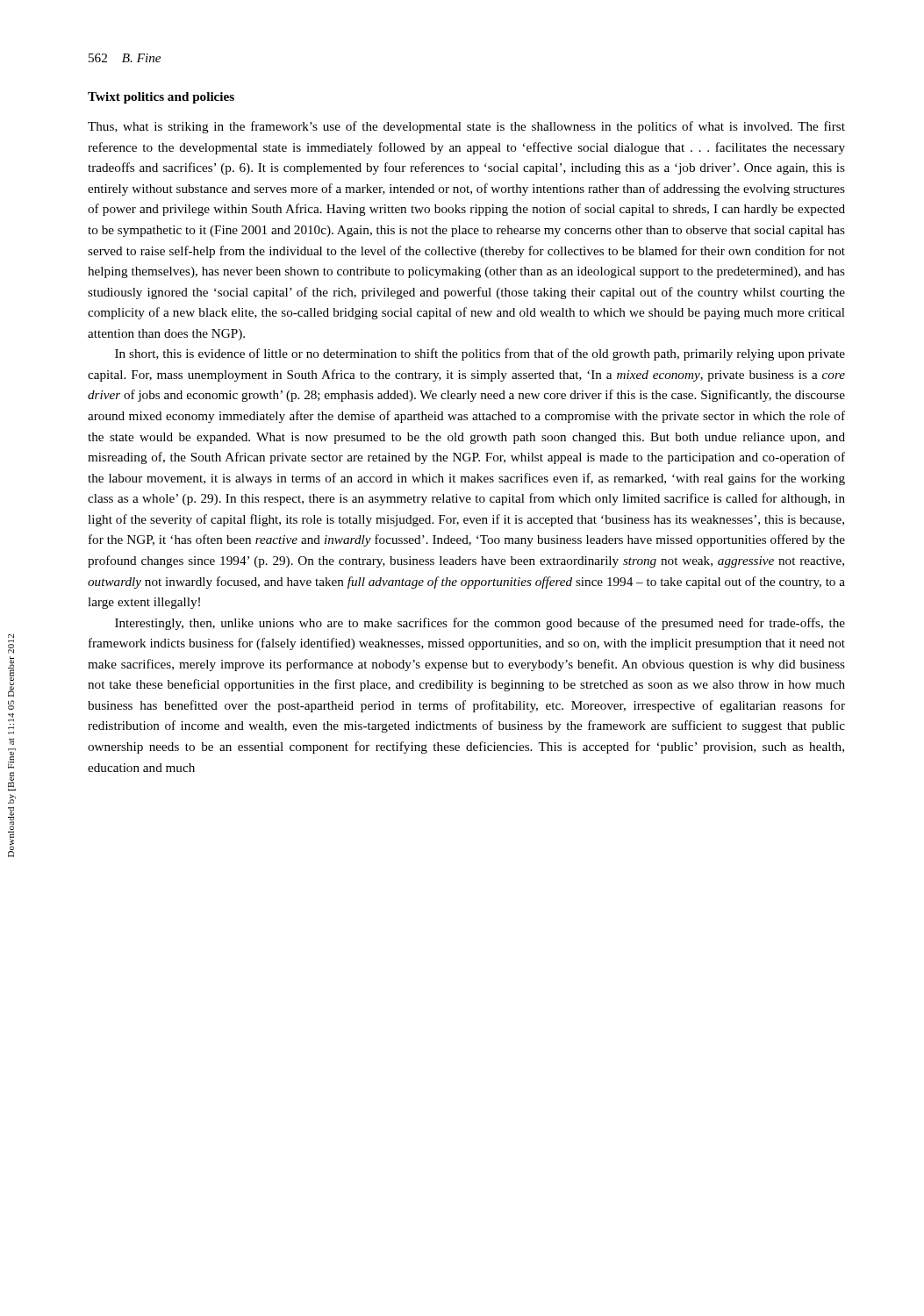924x1316 pixels.
Task: Locate the element starting "In short, this"
Action: [x=466, y=478]
